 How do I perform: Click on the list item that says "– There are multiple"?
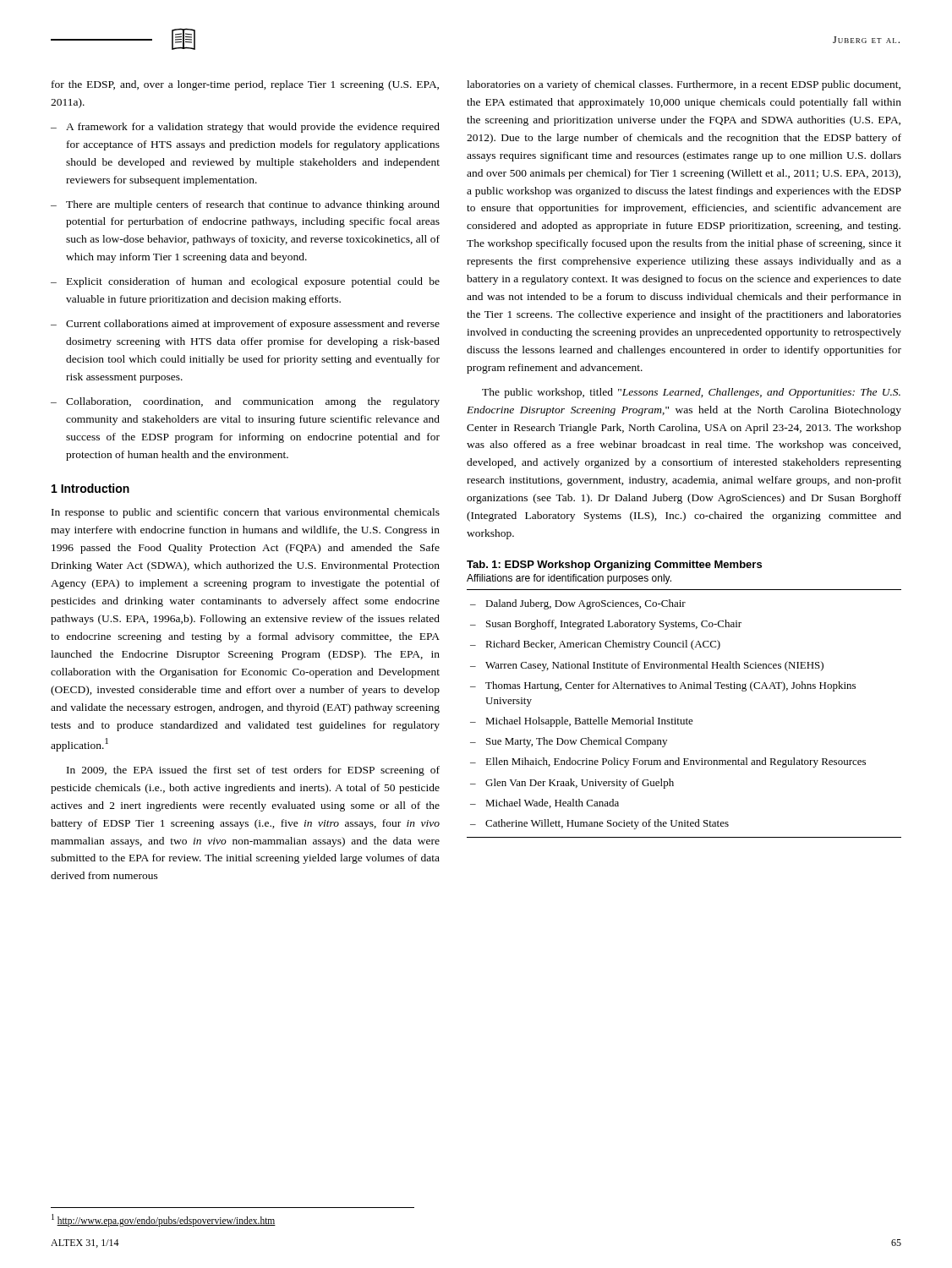tap(245, 231)
